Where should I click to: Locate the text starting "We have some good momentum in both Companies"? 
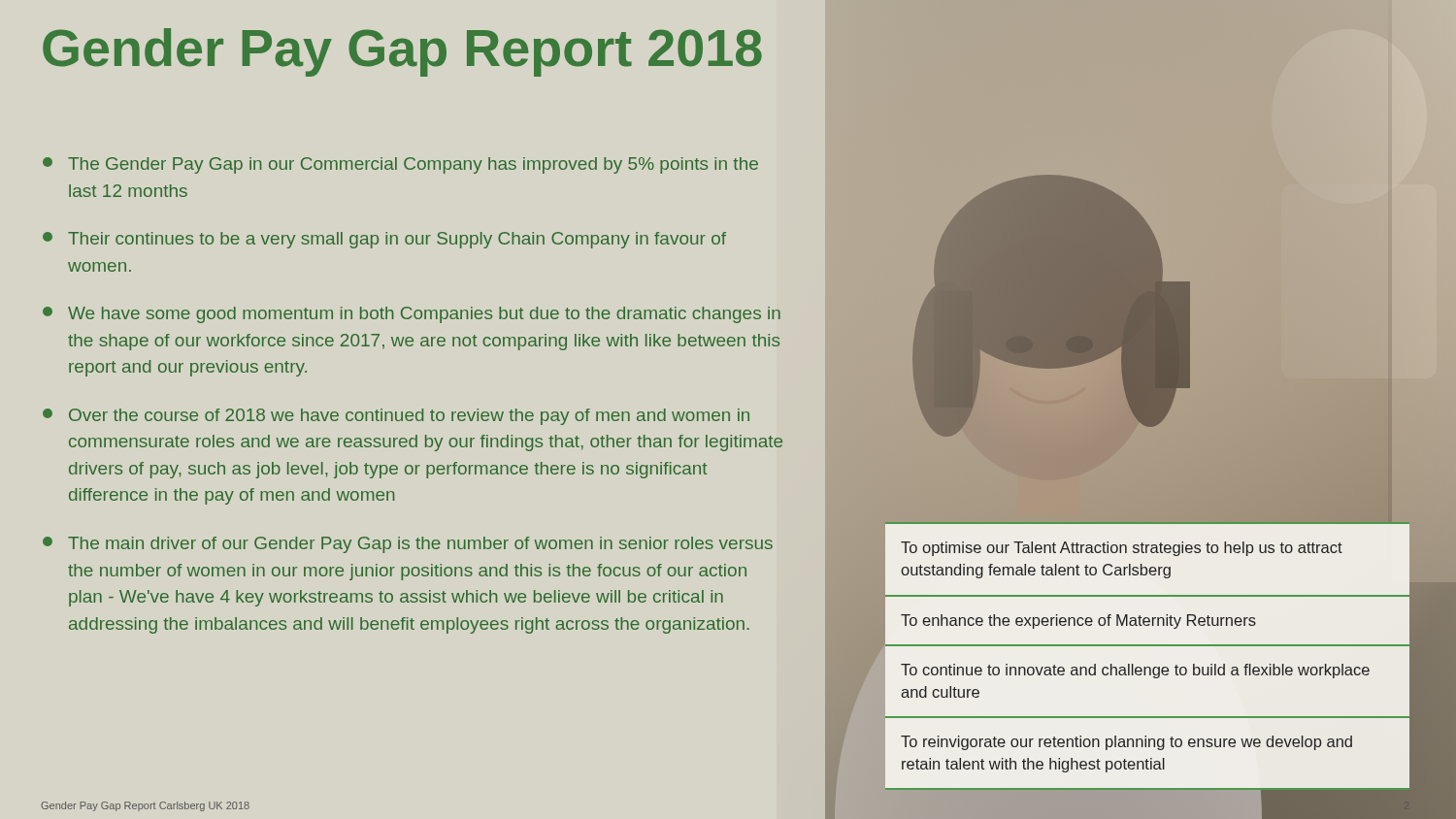tap(414, 340)
